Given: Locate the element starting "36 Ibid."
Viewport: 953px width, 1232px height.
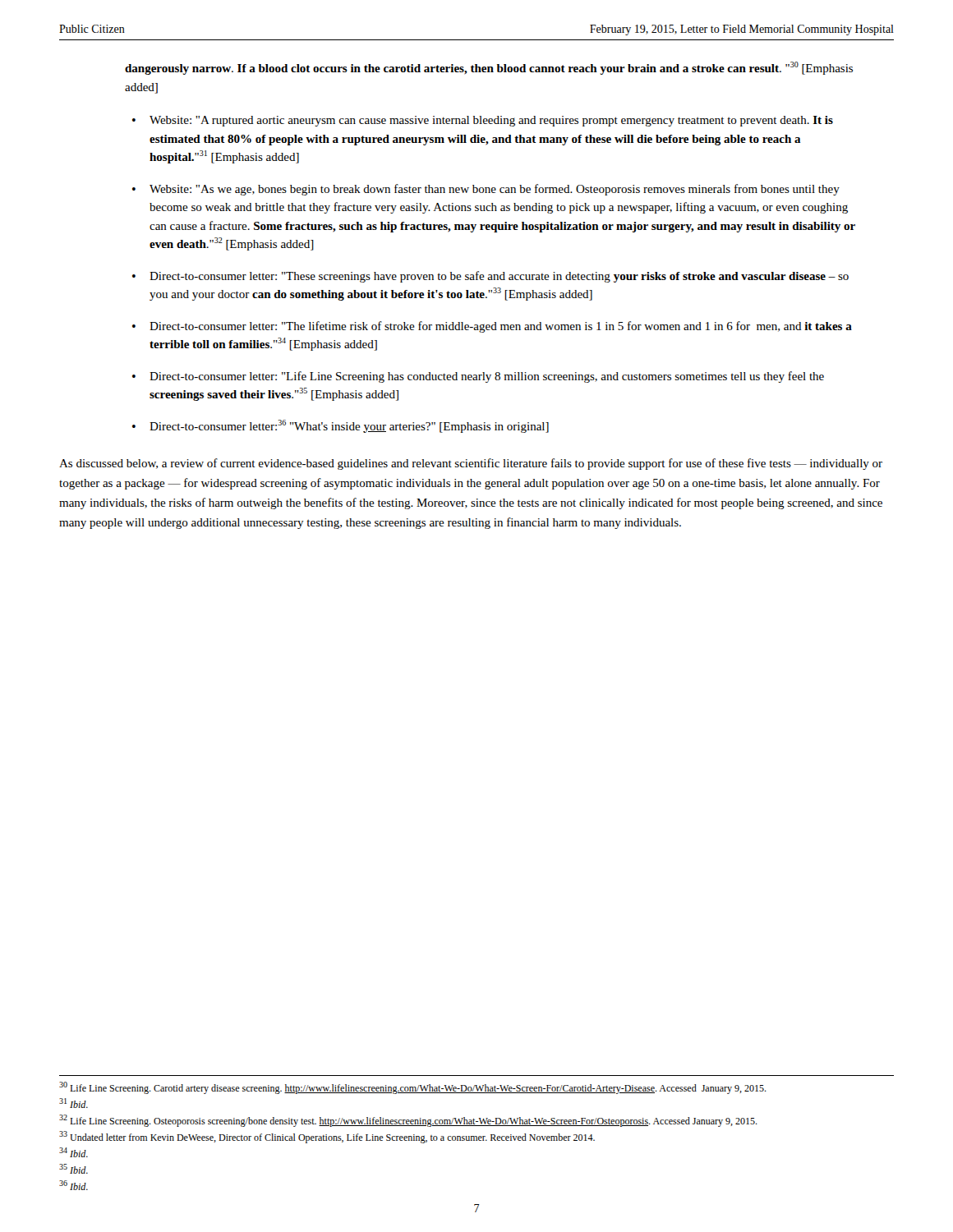Looking at the screenshot, I should 74,1186.
